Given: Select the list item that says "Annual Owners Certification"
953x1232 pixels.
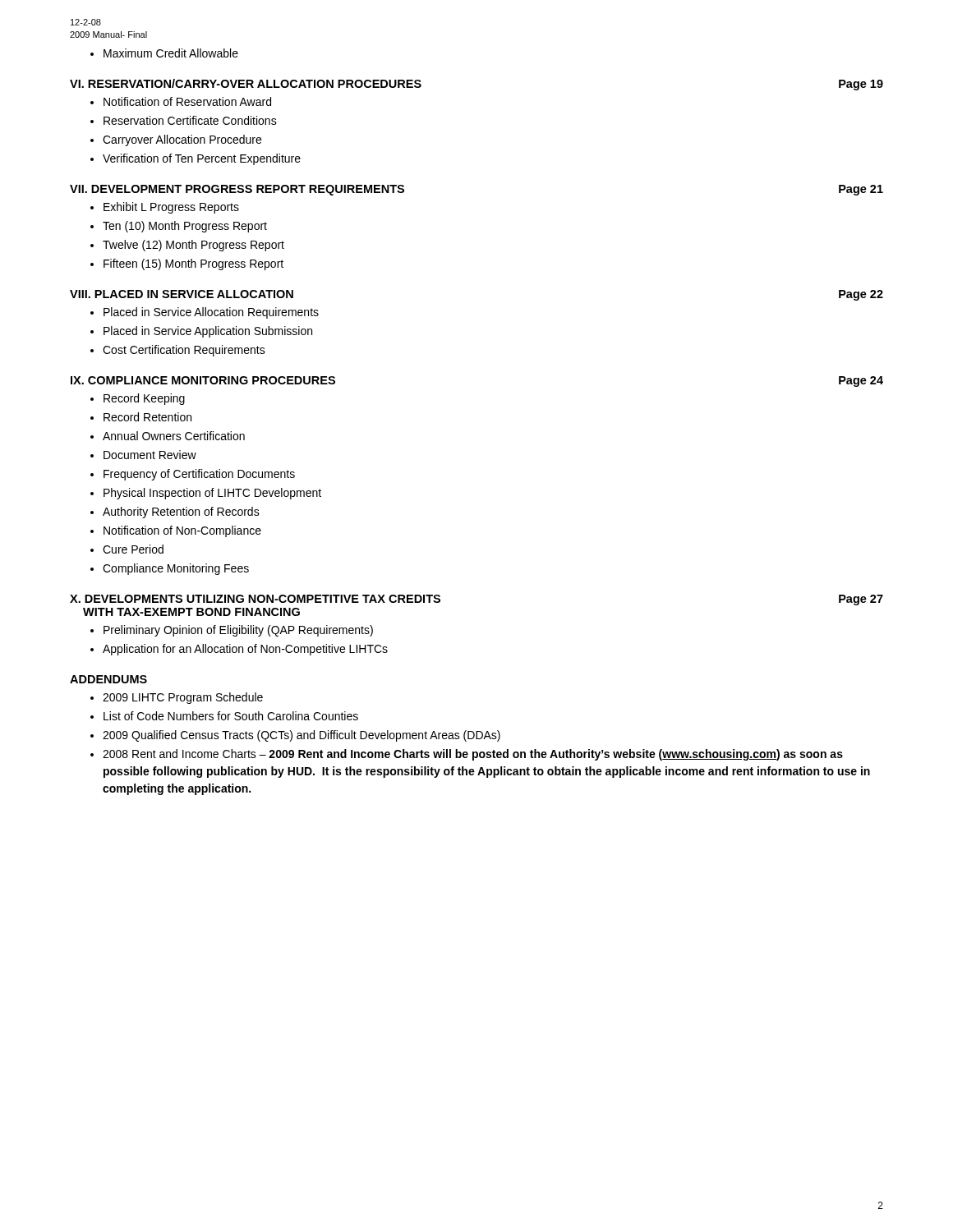Looking at the screenshot, I should 168,436.
